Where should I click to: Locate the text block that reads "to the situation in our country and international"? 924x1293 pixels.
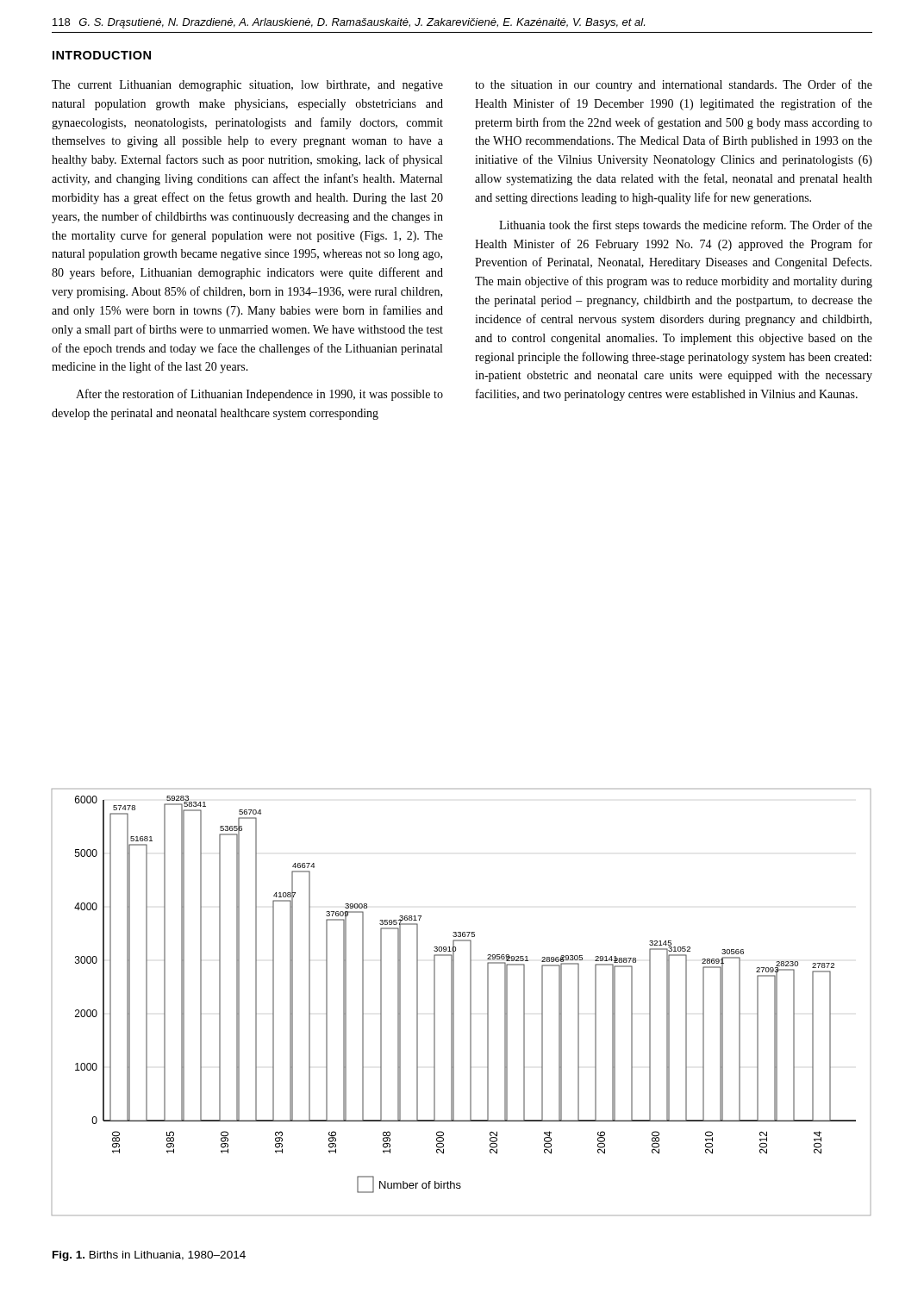674,240
